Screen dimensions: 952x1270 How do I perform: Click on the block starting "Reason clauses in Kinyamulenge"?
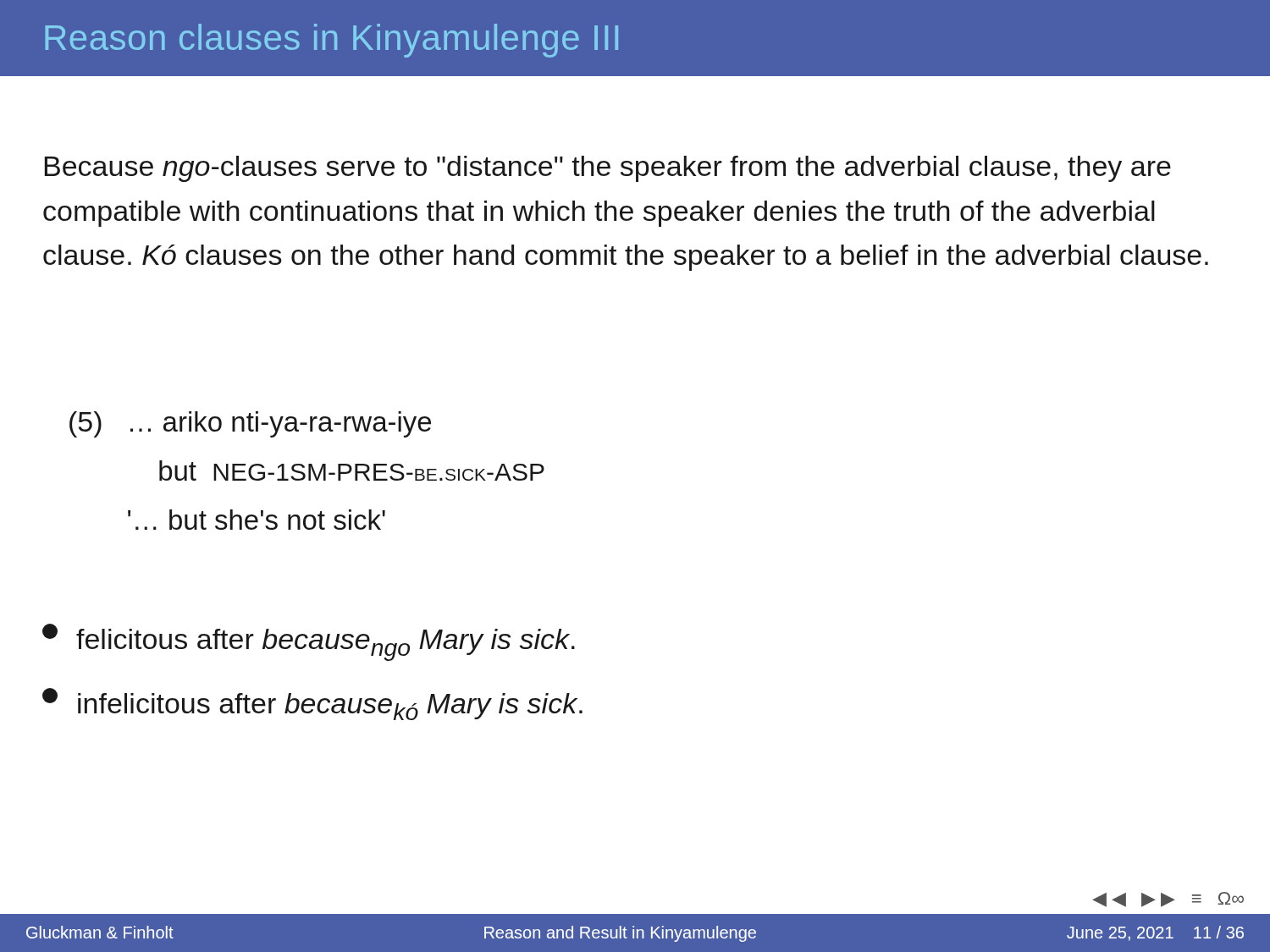(x=311, y=38)
